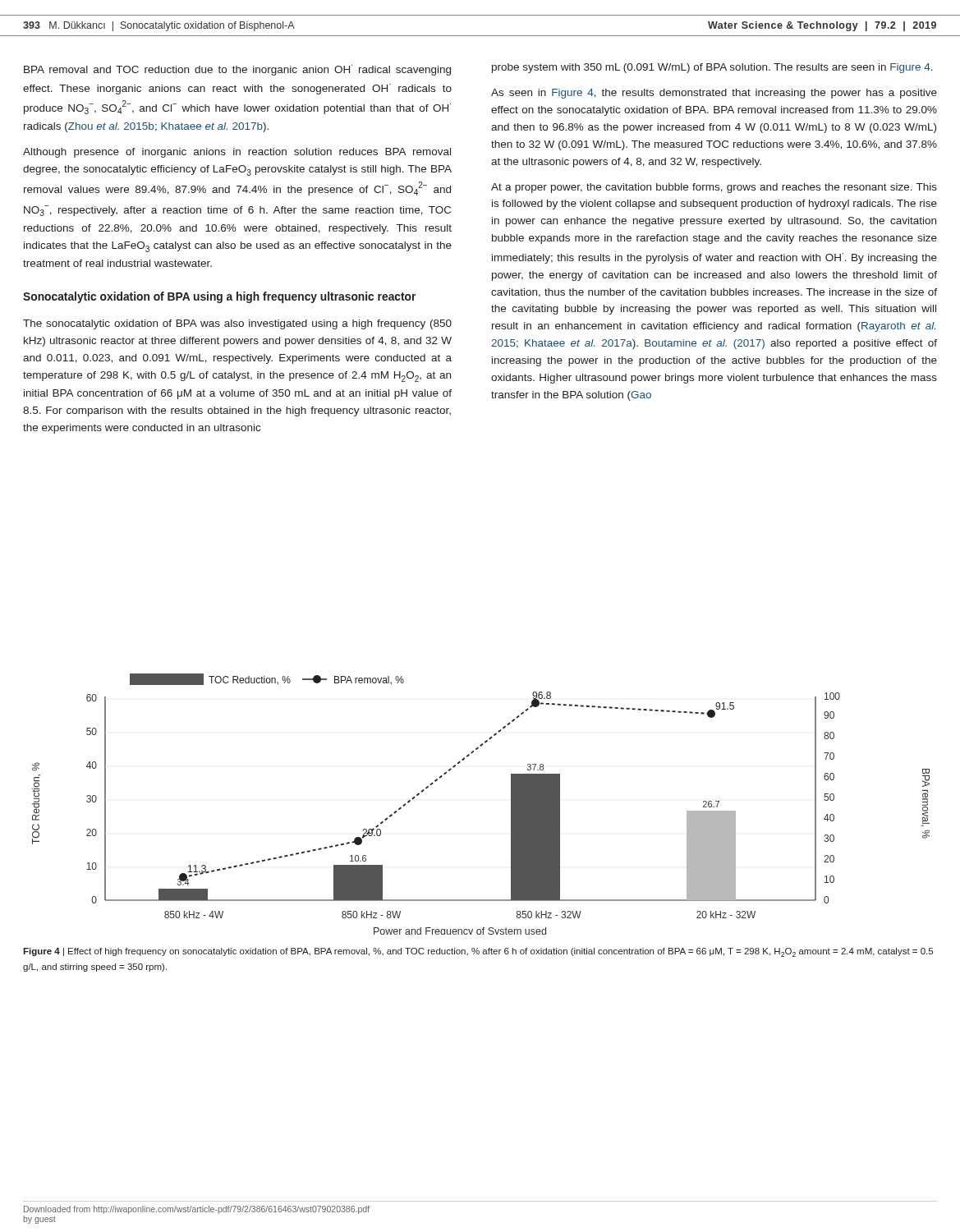
Task: Locate the element starting "Figure 4 |"
Action: (478, 959)
